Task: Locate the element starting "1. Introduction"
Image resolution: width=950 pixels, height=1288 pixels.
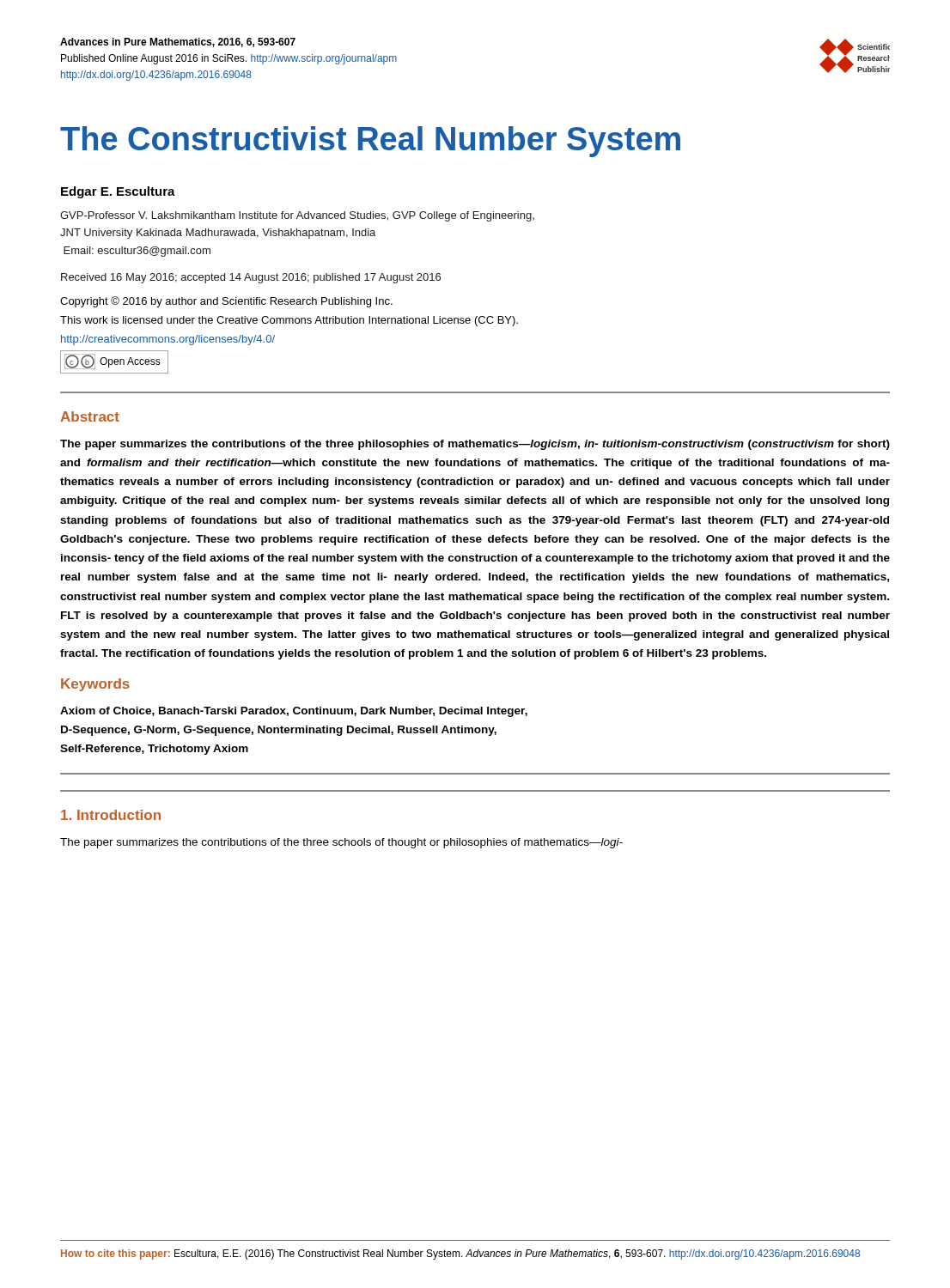Action: point(111,815)
